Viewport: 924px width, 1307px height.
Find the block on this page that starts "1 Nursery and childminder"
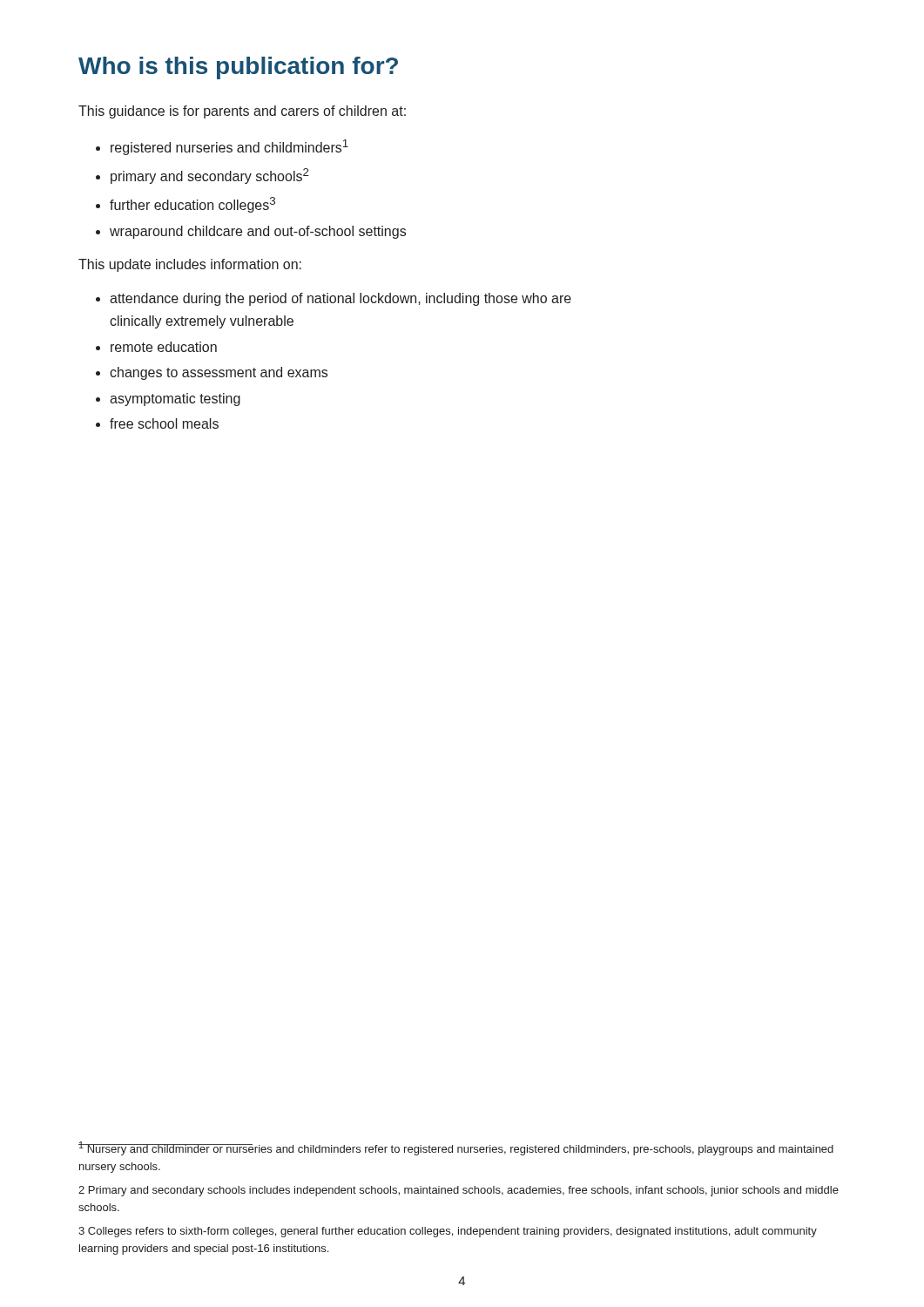tap(456, 1156)
